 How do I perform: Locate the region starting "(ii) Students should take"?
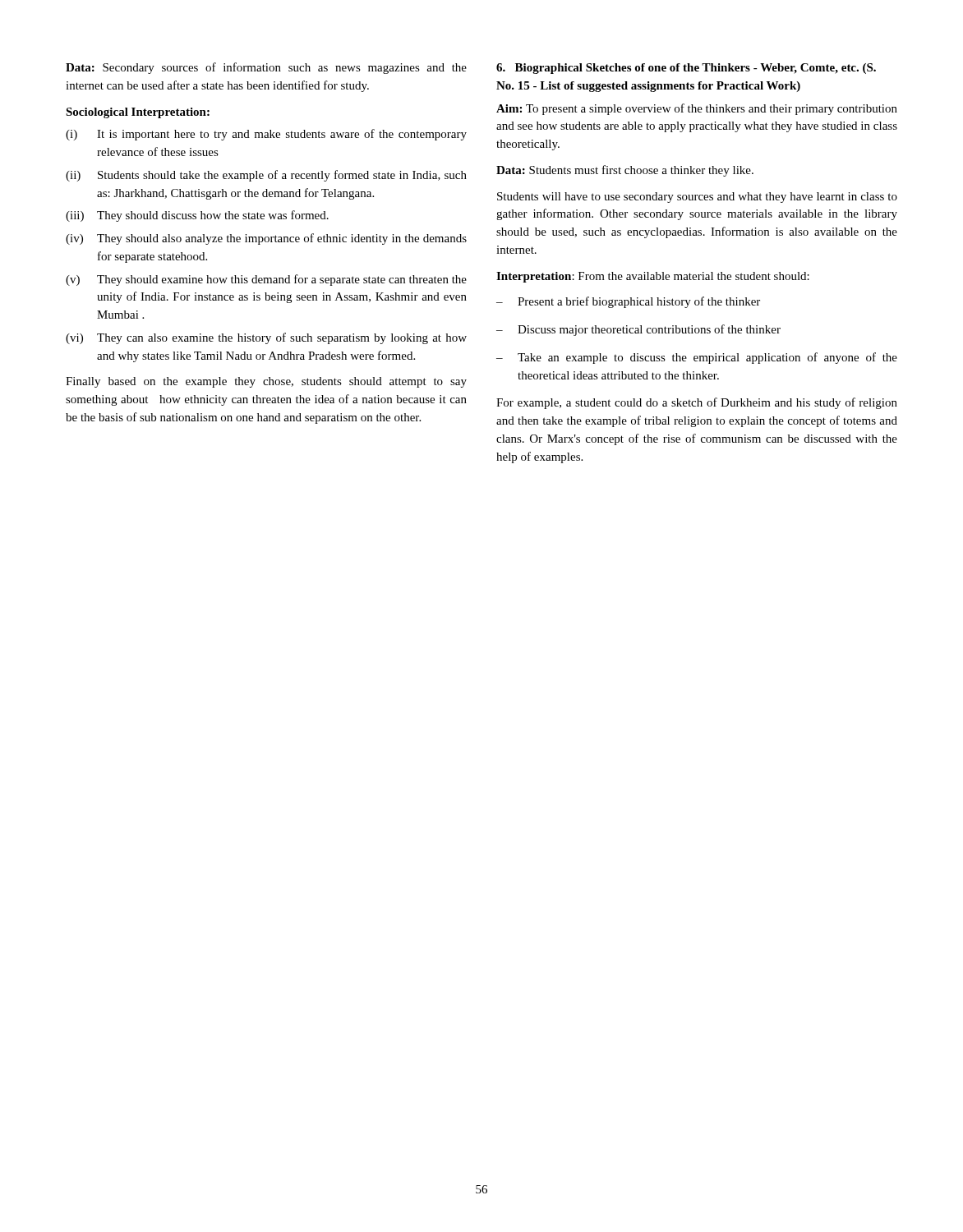click(266, 184)
